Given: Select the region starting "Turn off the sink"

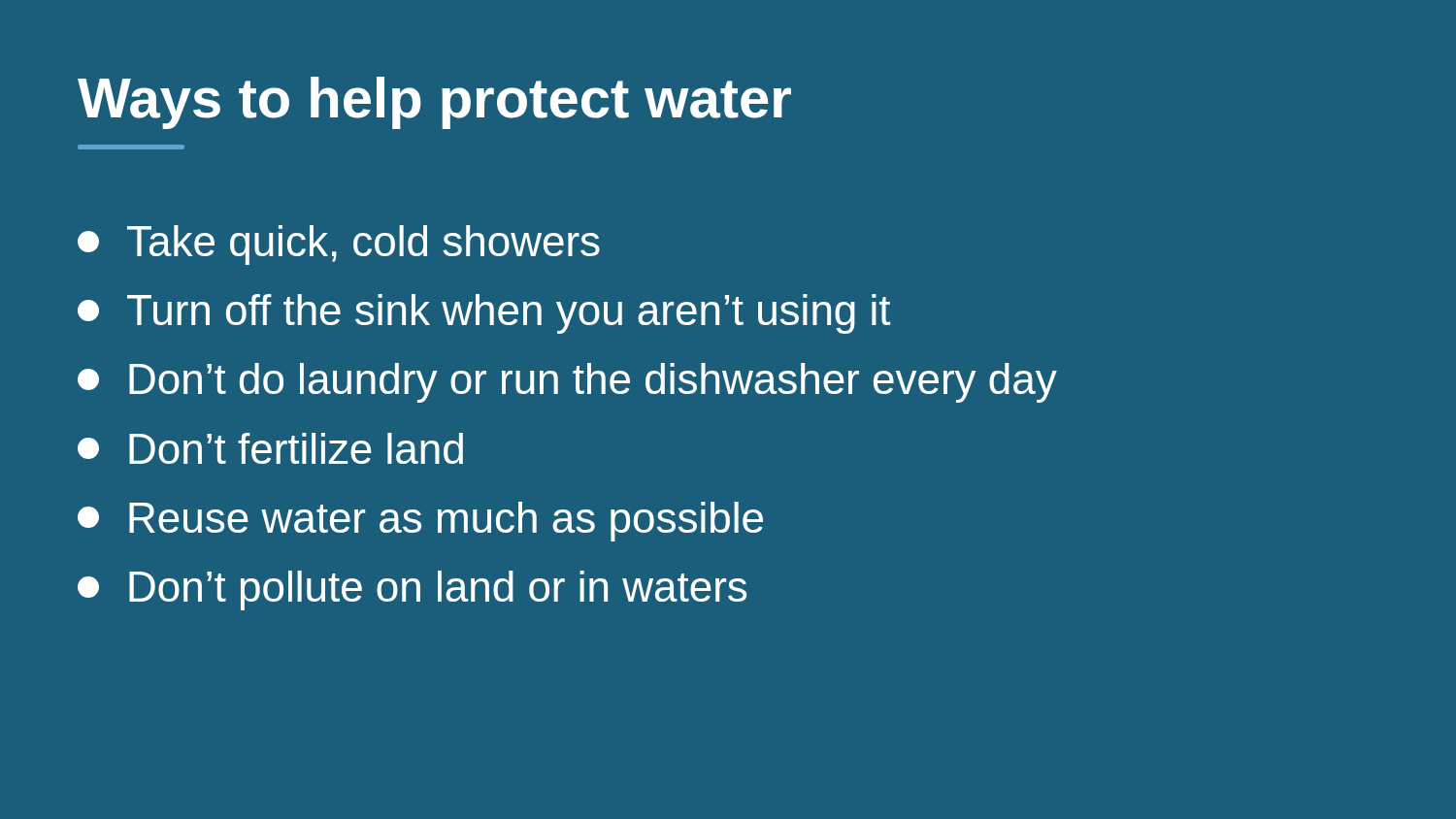Looking at the screenshot, I should tap(484, 310).
